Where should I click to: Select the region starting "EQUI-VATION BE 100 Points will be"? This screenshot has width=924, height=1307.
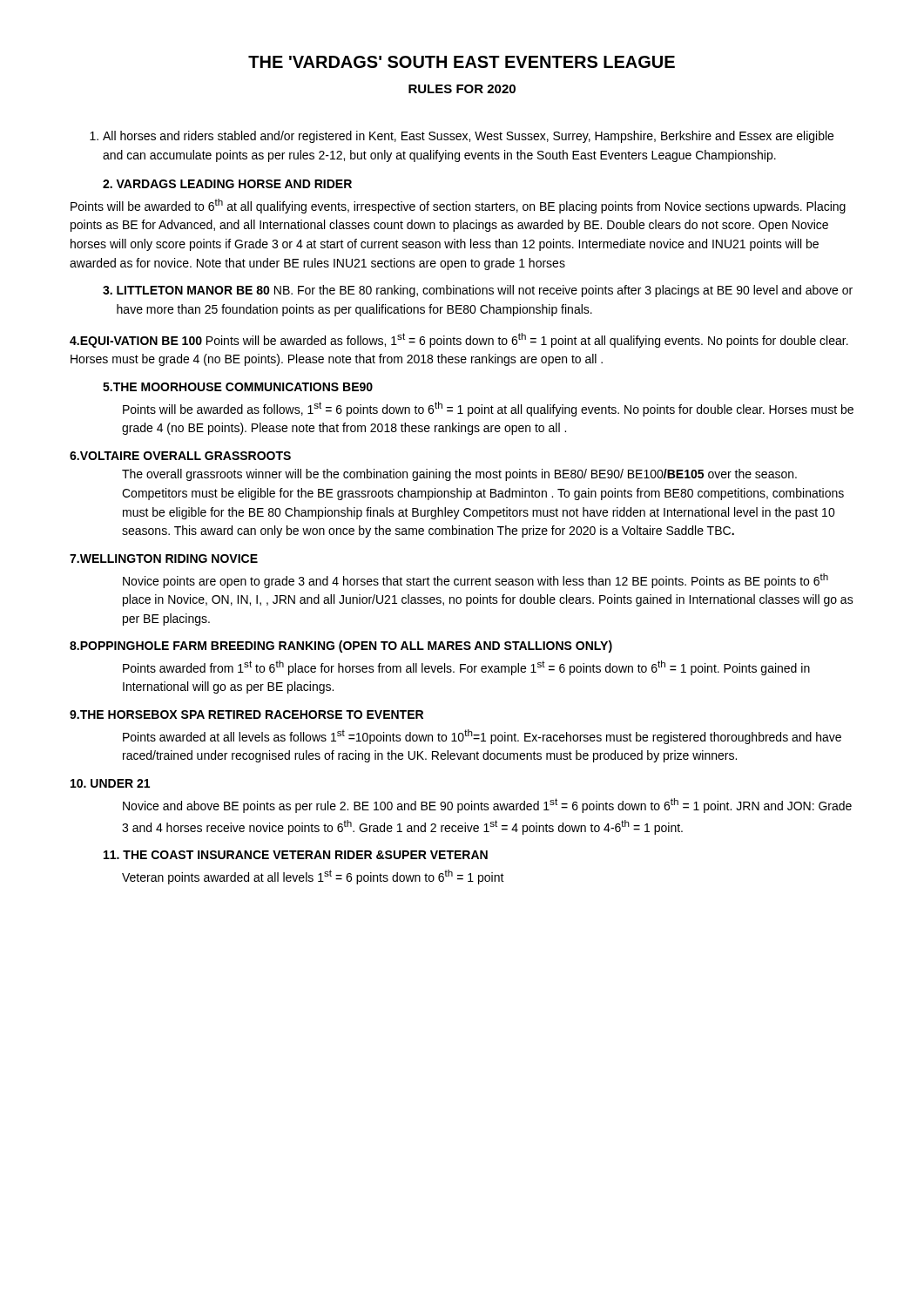[459, 348]
